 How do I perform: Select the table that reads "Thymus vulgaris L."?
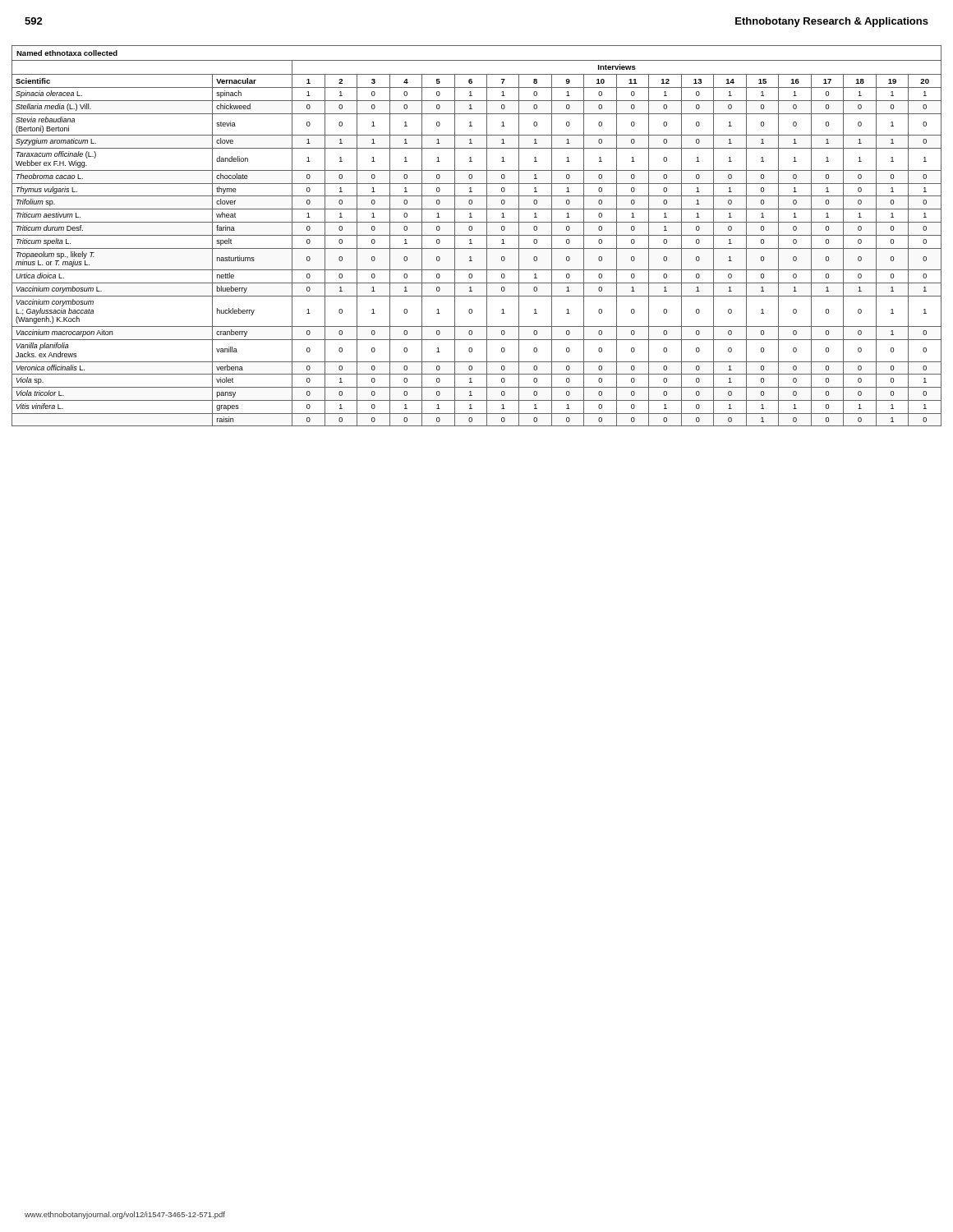pos(476,236)
